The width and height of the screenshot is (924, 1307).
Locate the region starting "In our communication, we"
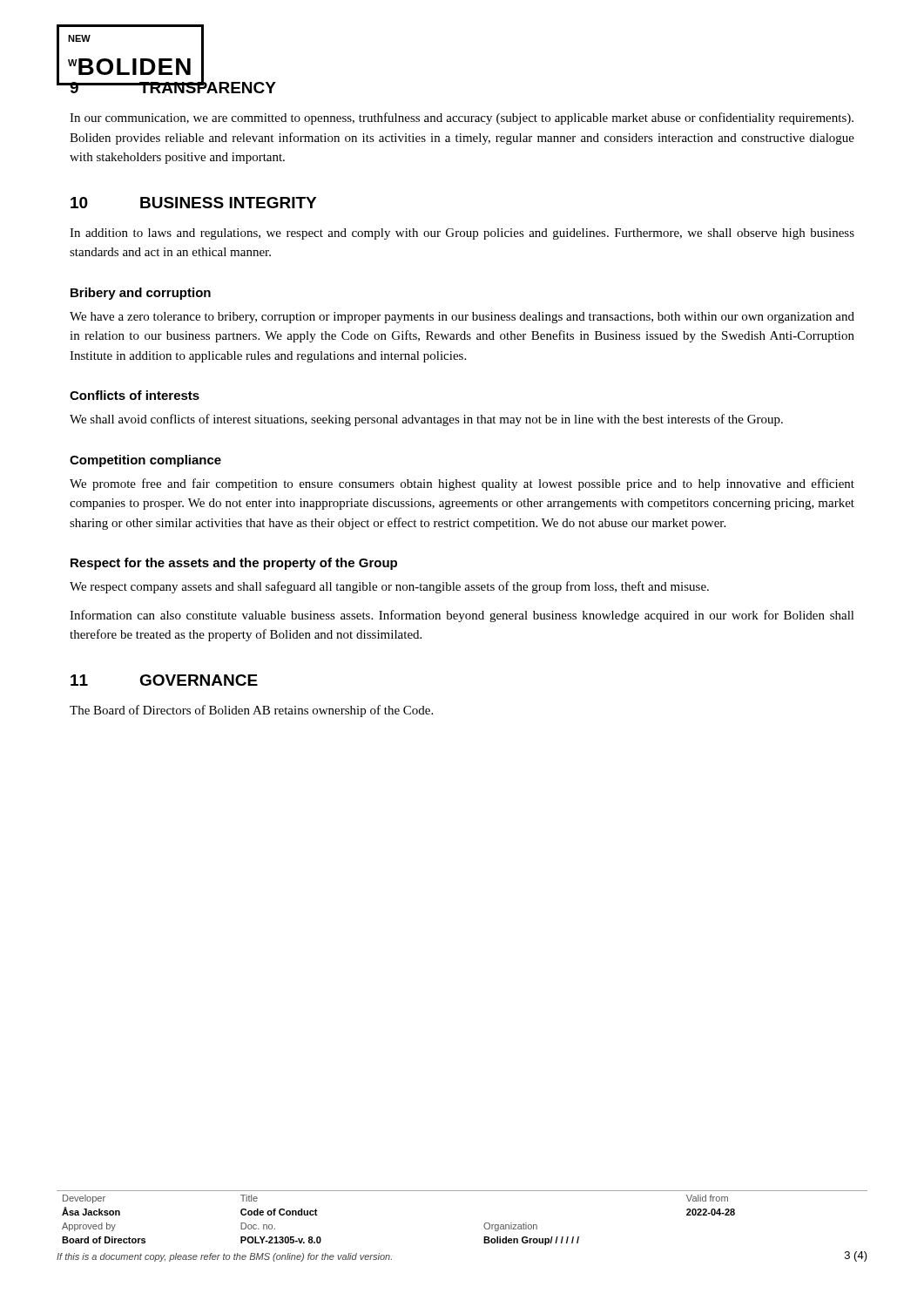click(x=462, y=137)
